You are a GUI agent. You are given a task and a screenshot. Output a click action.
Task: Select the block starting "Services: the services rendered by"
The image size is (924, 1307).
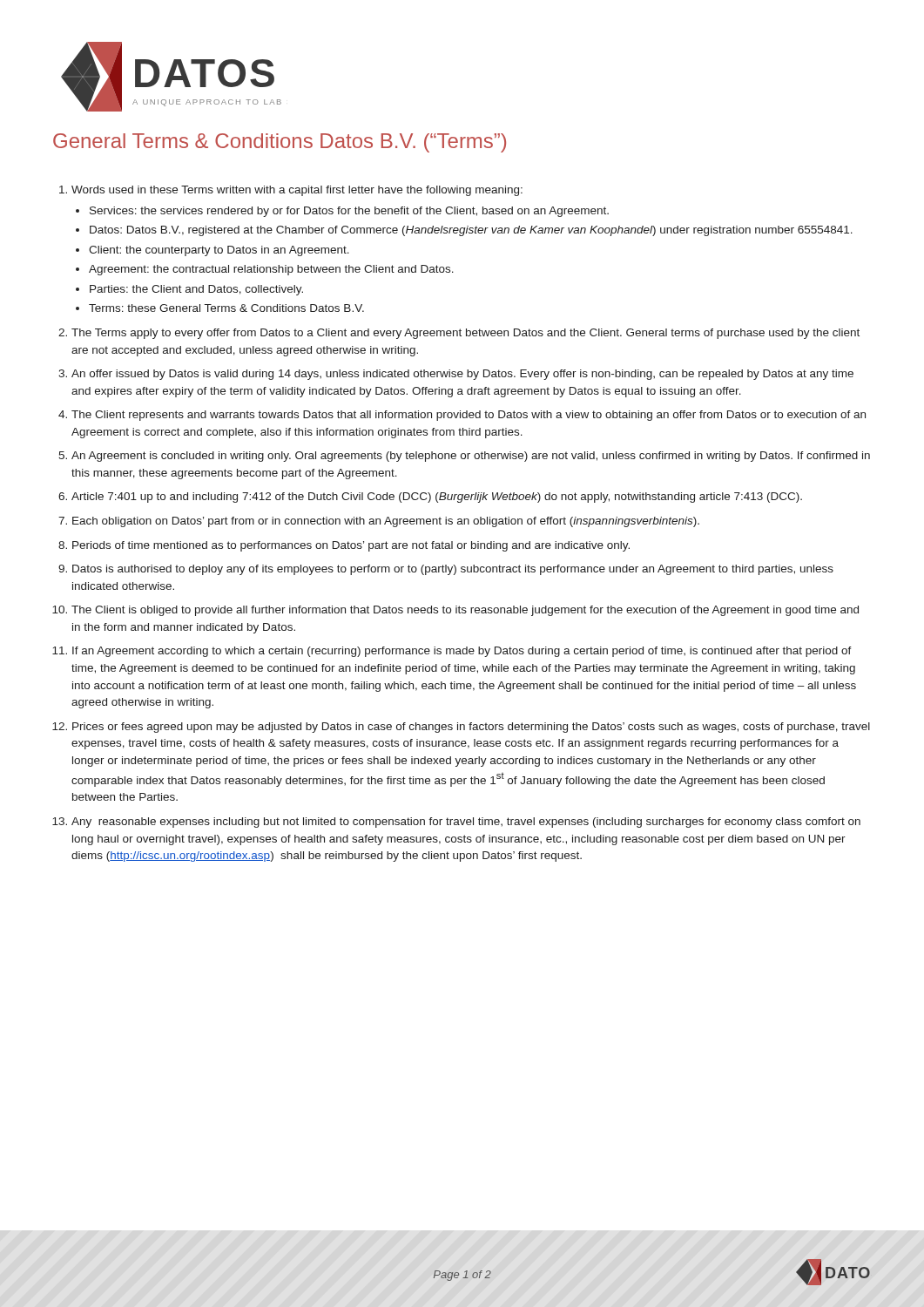pos(349,210)
